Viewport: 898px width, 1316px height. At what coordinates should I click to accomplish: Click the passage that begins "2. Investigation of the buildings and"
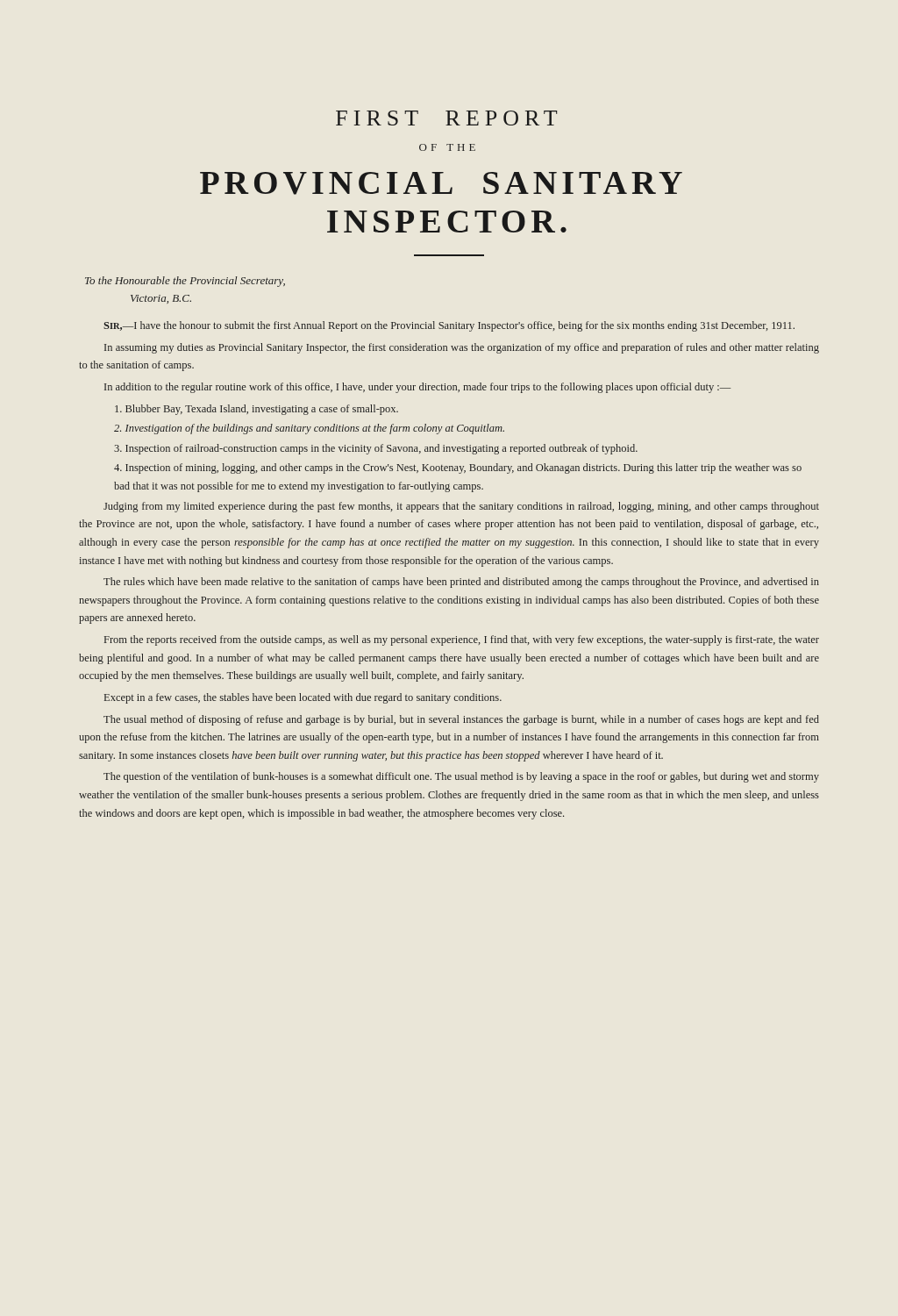coord(310,428)
